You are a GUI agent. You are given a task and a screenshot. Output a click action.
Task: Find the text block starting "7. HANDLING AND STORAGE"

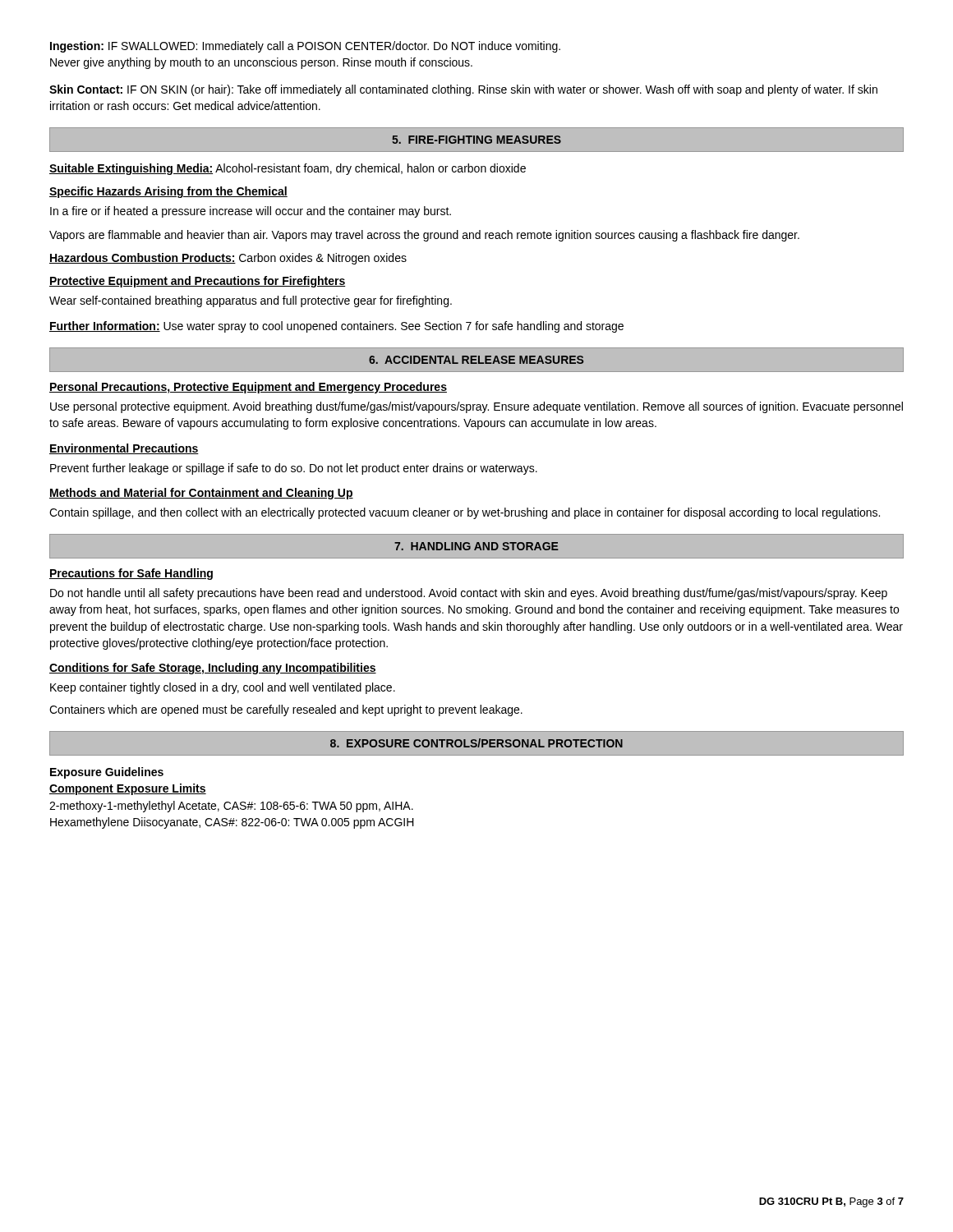pyautogui.click(x=476, y=546)
